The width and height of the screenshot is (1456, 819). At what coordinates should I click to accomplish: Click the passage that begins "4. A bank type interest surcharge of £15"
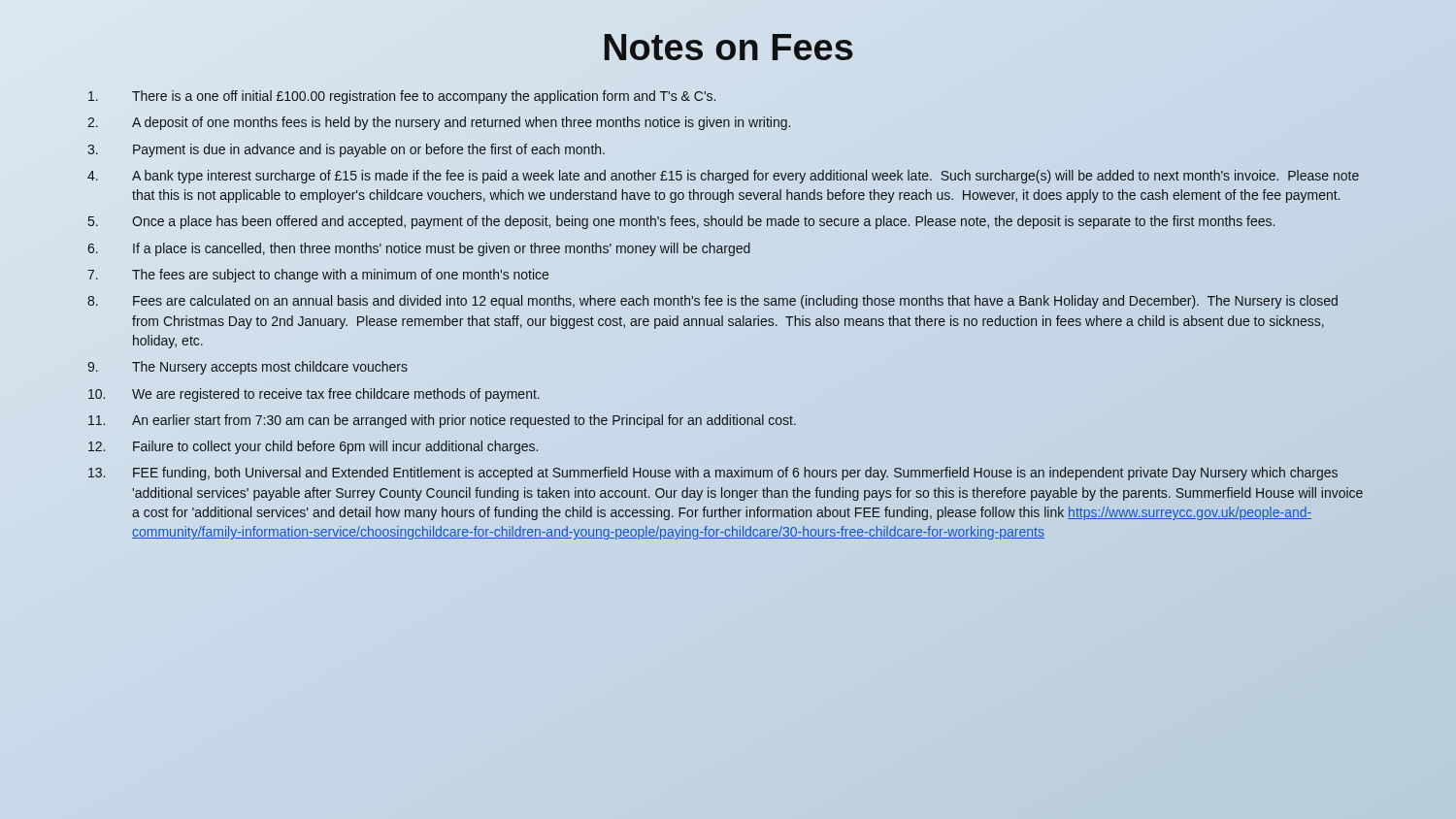pyautogui.click(x=728, y=186)
